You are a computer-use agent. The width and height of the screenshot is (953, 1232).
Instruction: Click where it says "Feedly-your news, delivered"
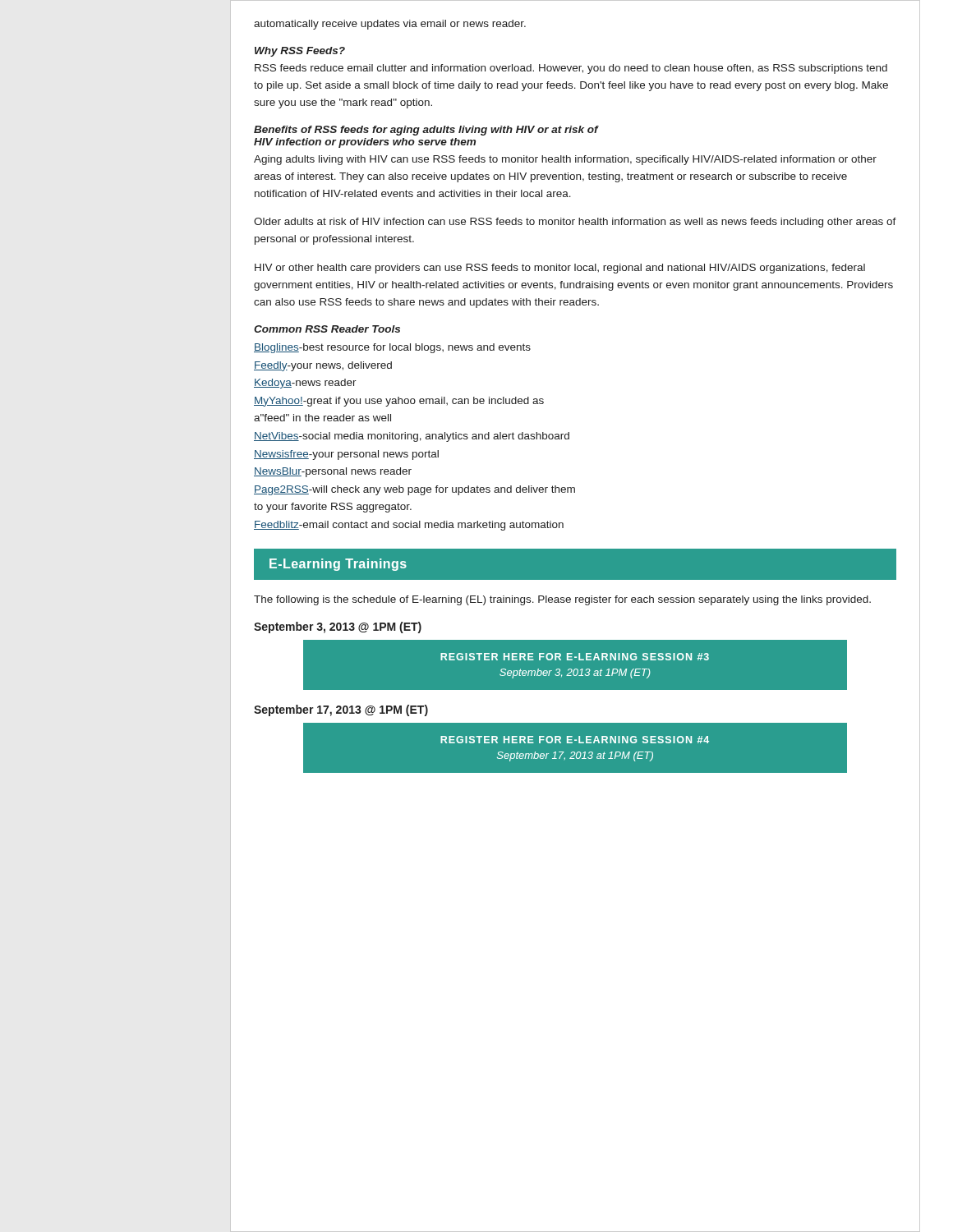[x=323, y=365]
